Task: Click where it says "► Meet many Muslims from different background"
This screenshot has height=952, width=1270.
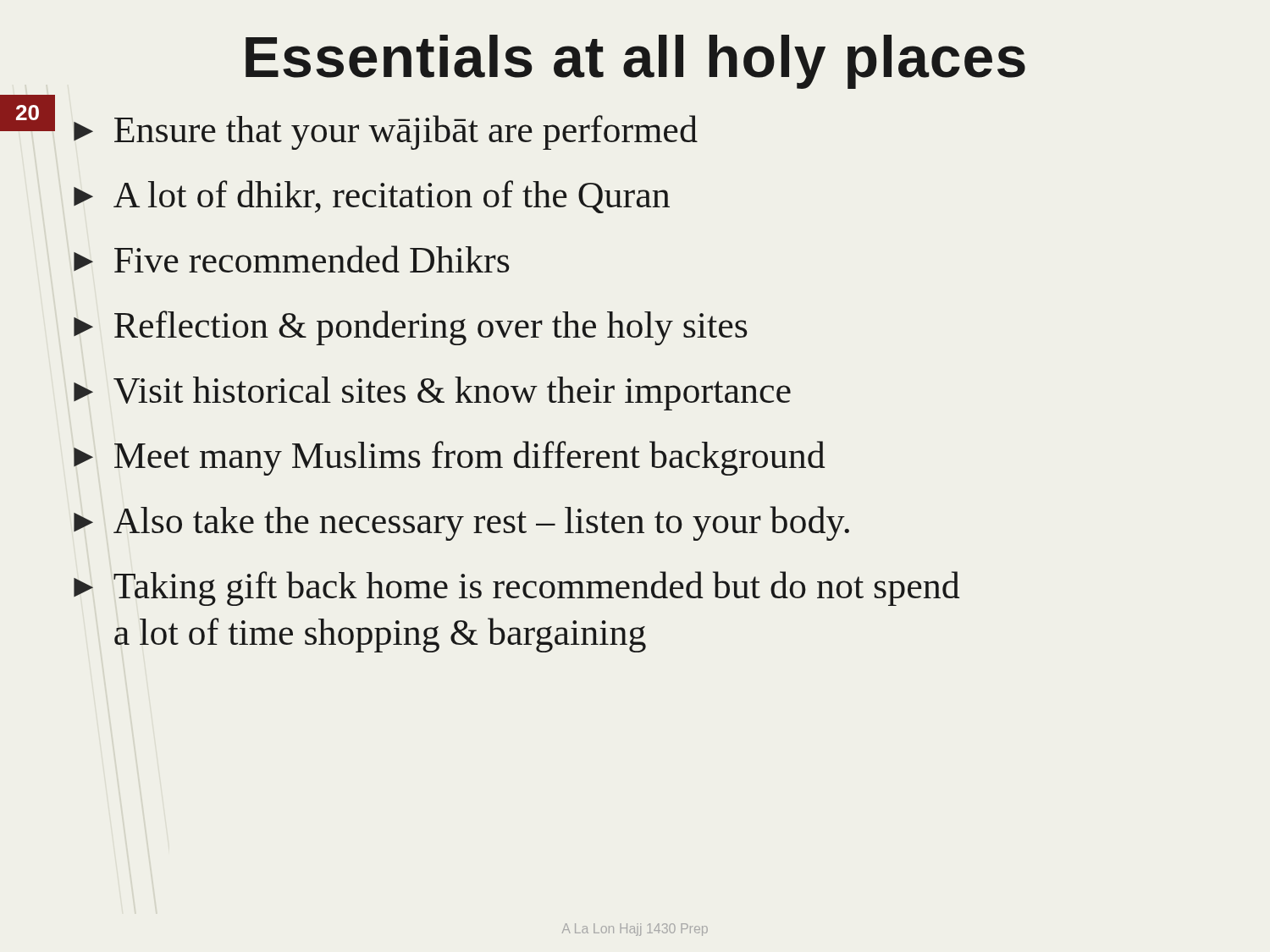Action: (x=643, y=456)
